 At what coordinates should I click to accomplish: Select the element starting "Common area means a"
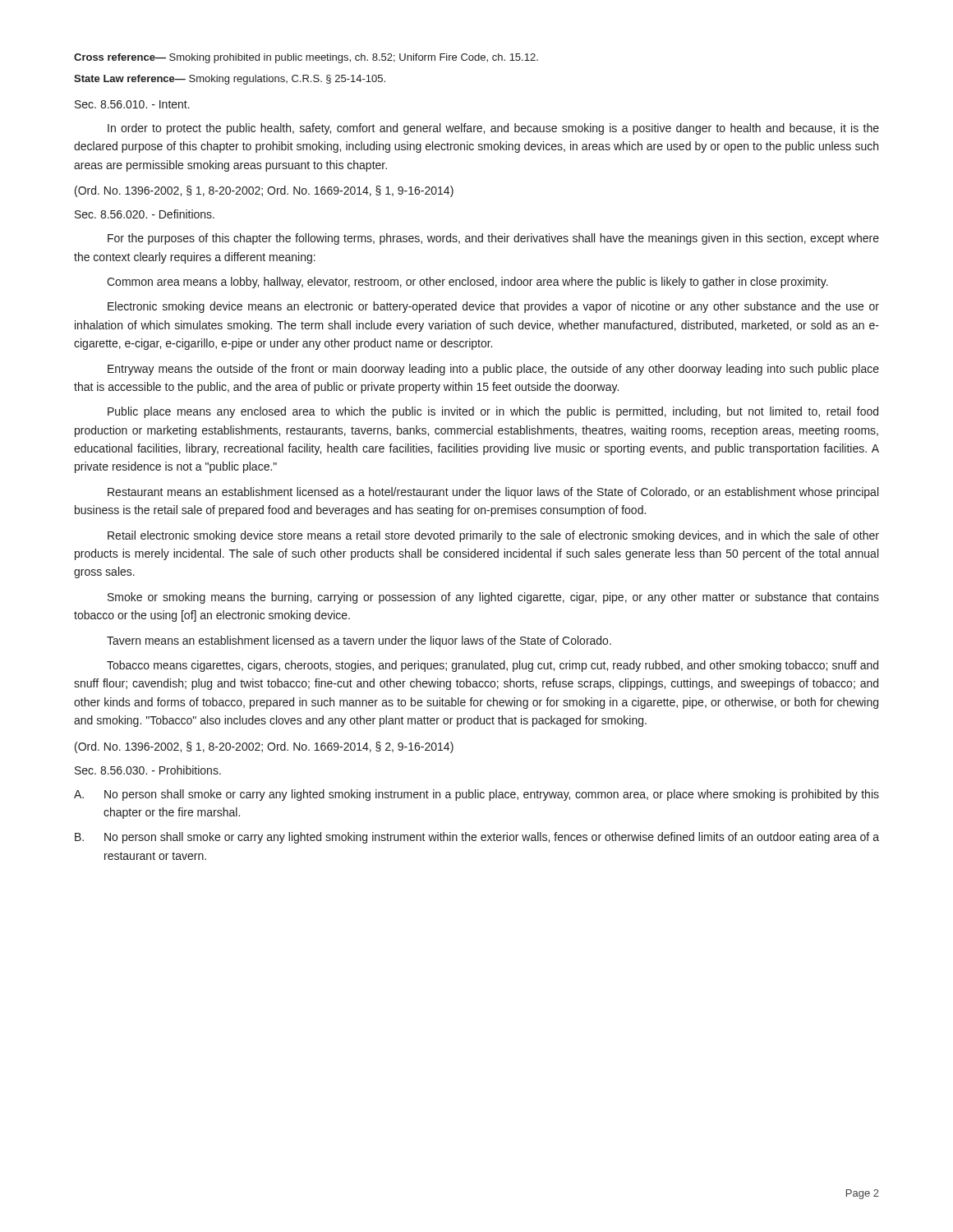click(x=468, y=282)
